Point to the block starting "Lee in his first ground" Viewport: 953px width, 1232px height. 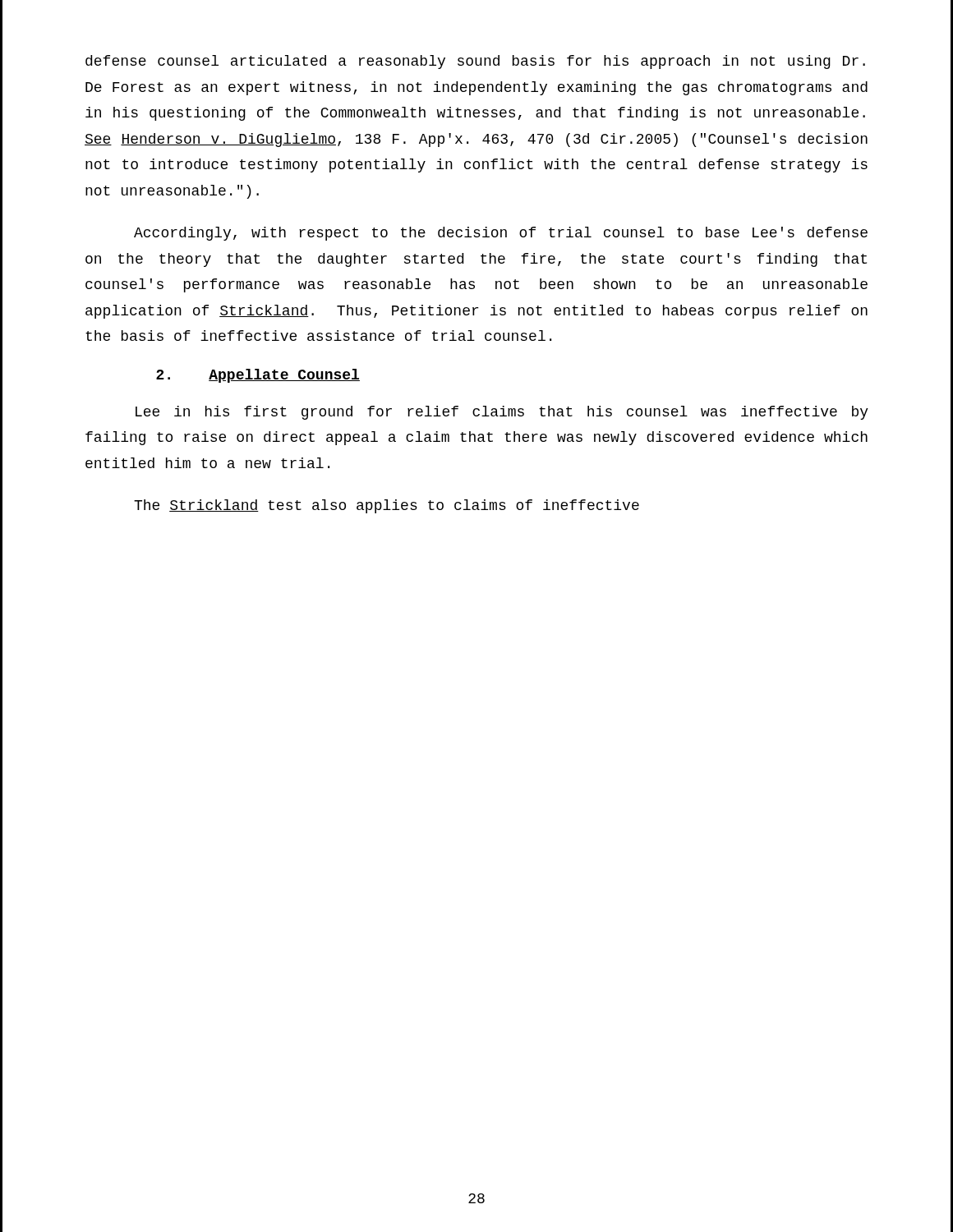(476, 438)
